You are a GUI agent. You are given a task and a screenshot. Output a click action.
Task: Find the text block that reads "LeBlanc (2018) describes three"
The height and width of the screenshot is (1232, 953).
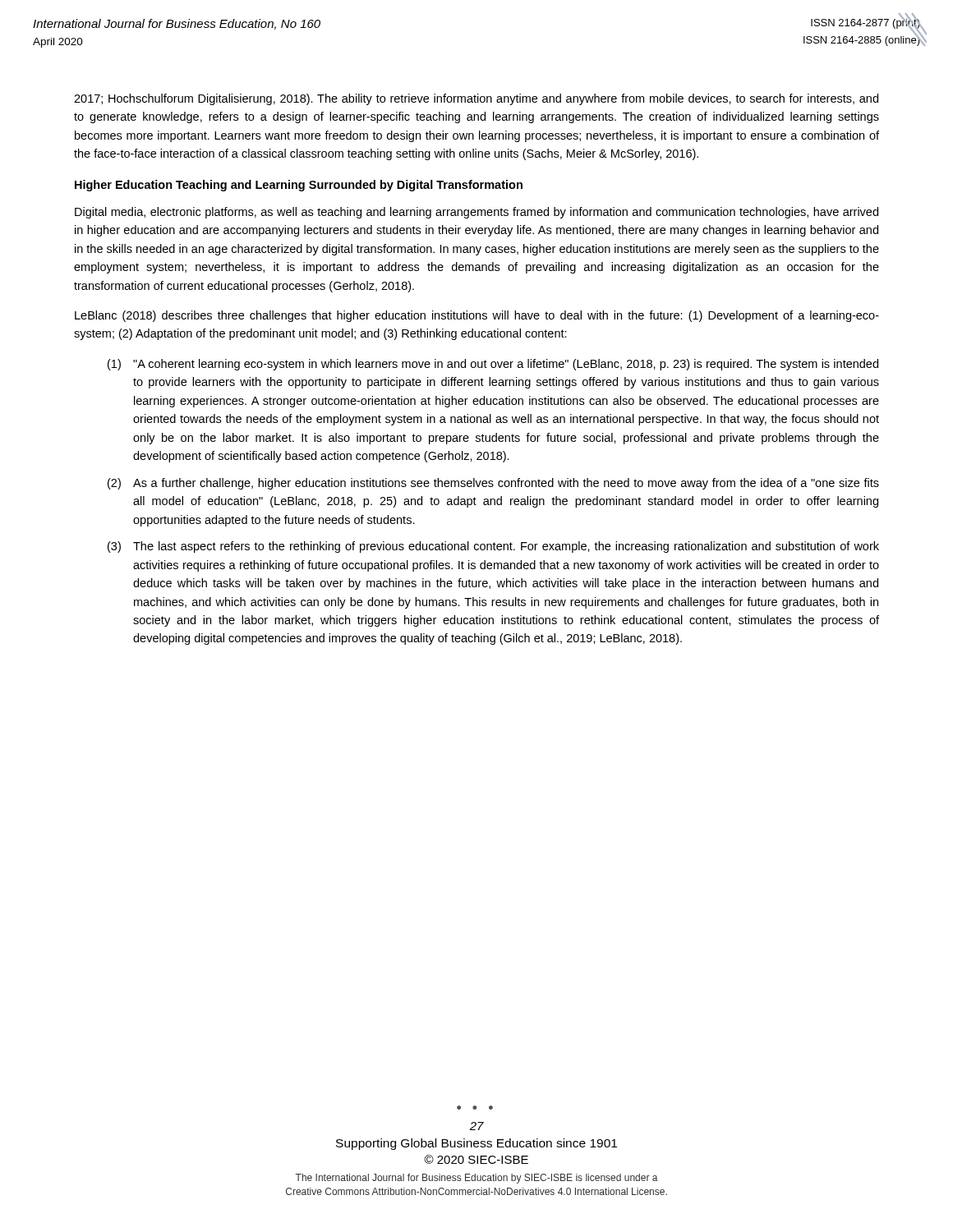(476, 325)
